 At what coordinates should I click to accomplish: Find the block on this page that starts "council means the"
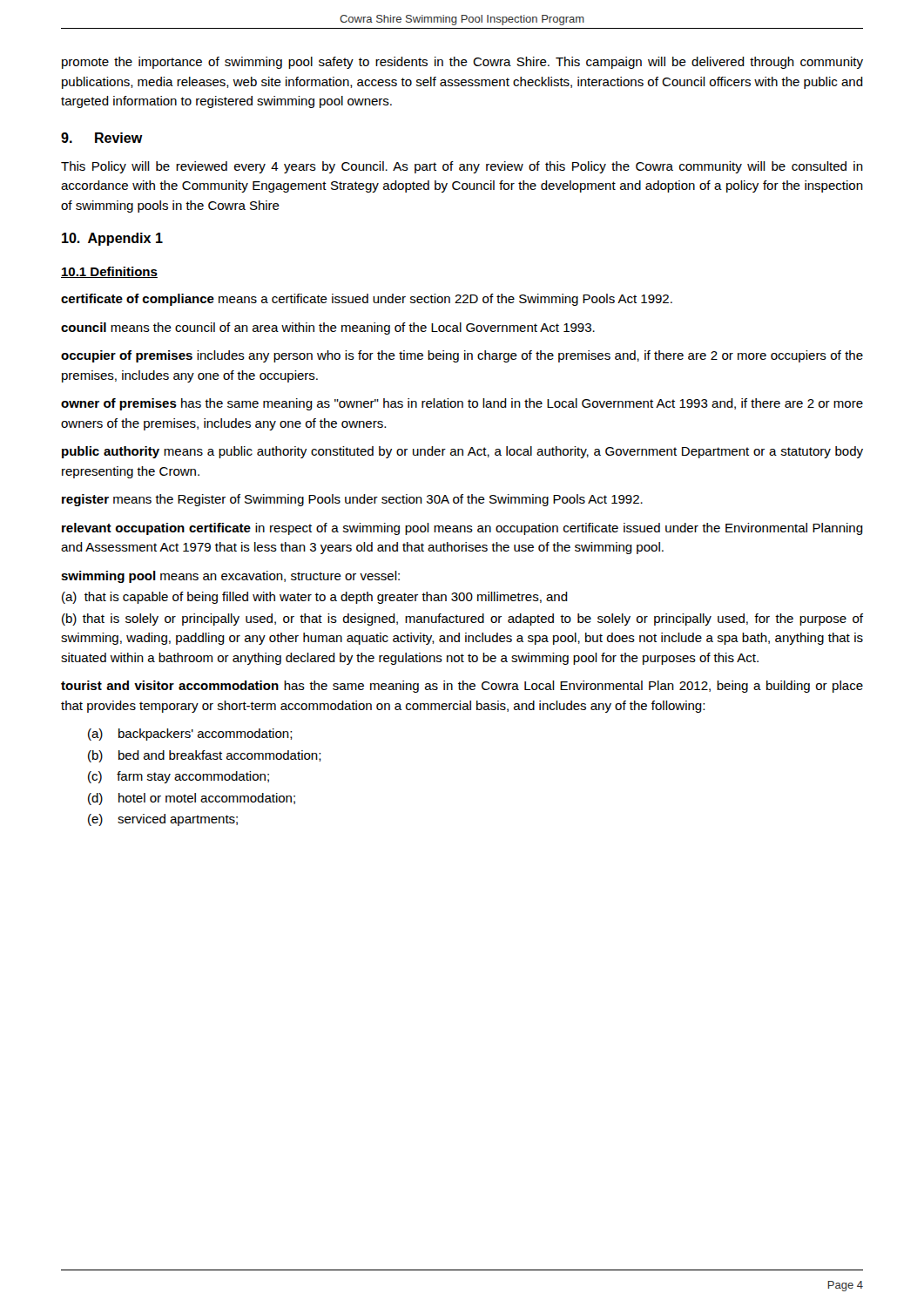tap(328, 327)
